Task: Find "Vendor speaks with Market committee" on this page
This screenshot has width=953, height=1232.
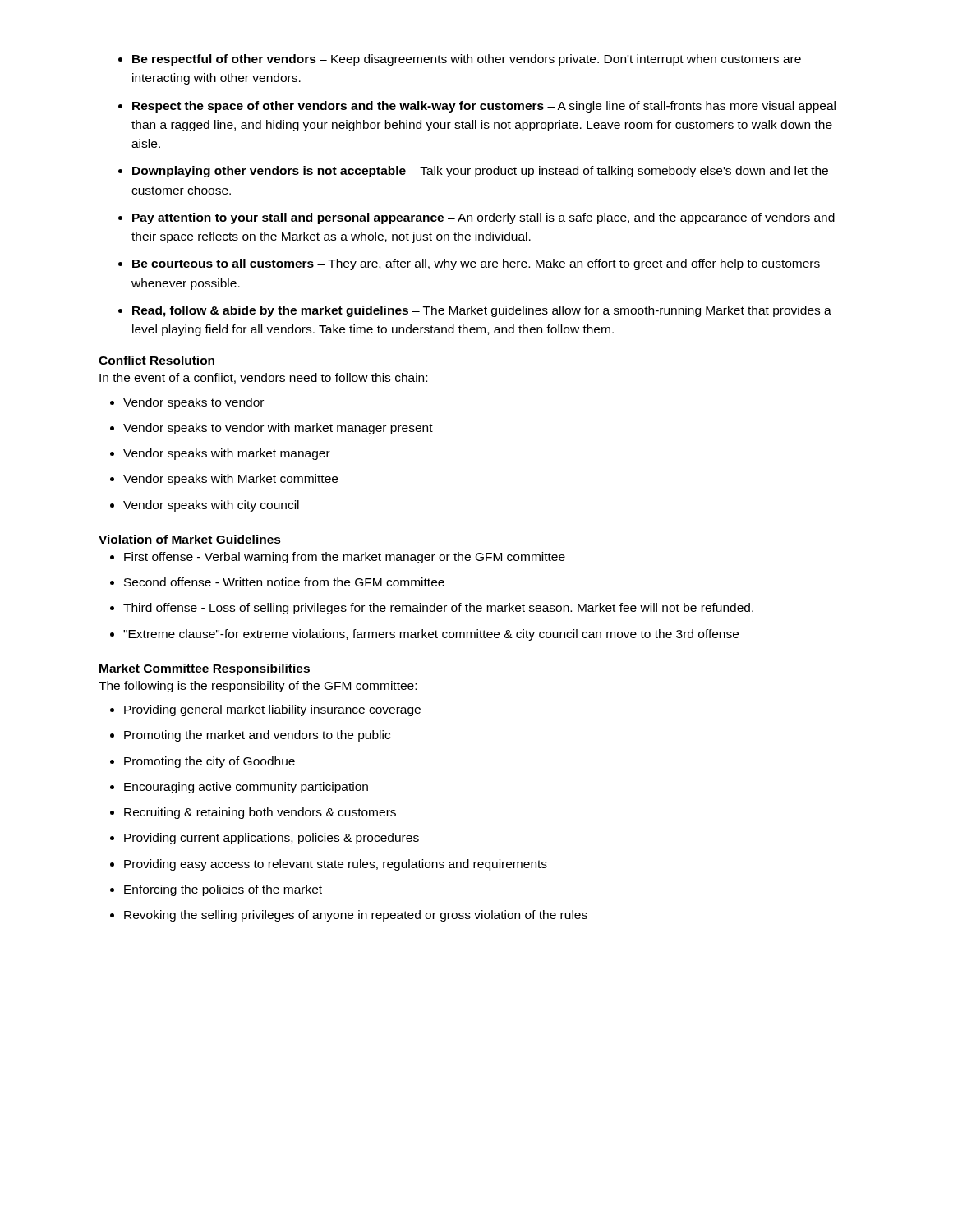Action: (230, 480)
